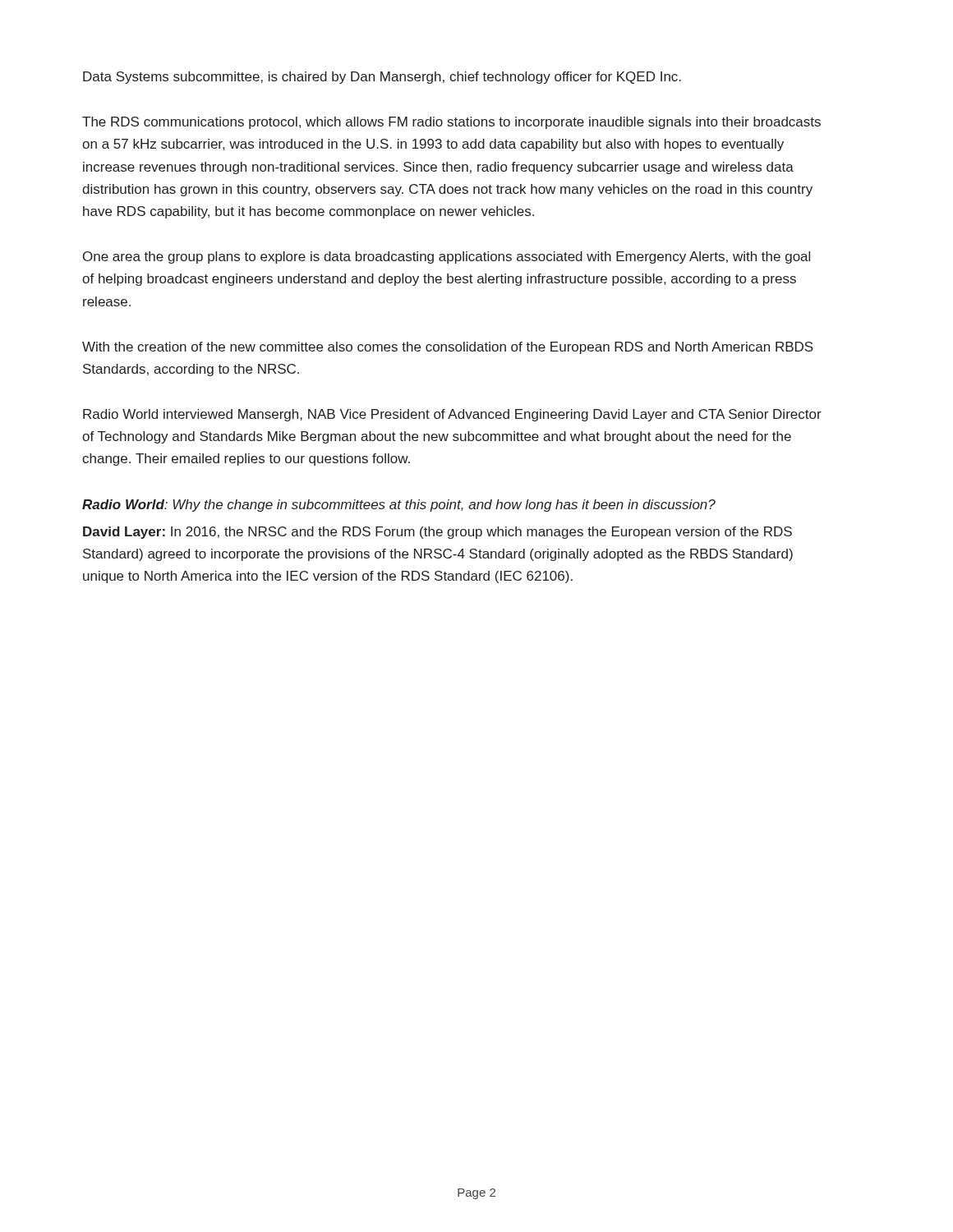Locate the text block with the text "Data Systems subcommittee, is chaired by Dan Mansergh,"

point(382,77)
